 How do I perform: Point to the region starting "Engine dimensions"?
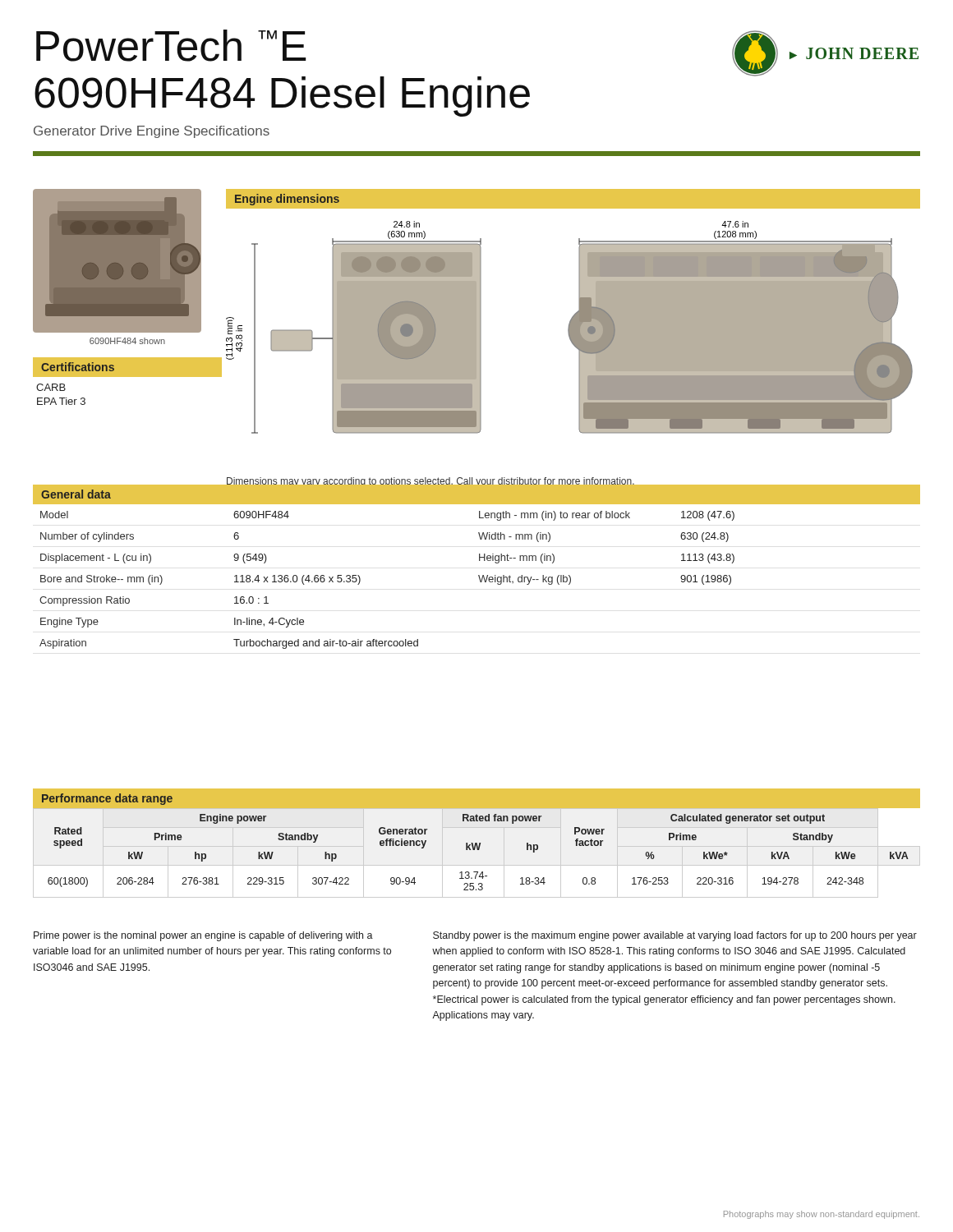(x=287, y=199)
